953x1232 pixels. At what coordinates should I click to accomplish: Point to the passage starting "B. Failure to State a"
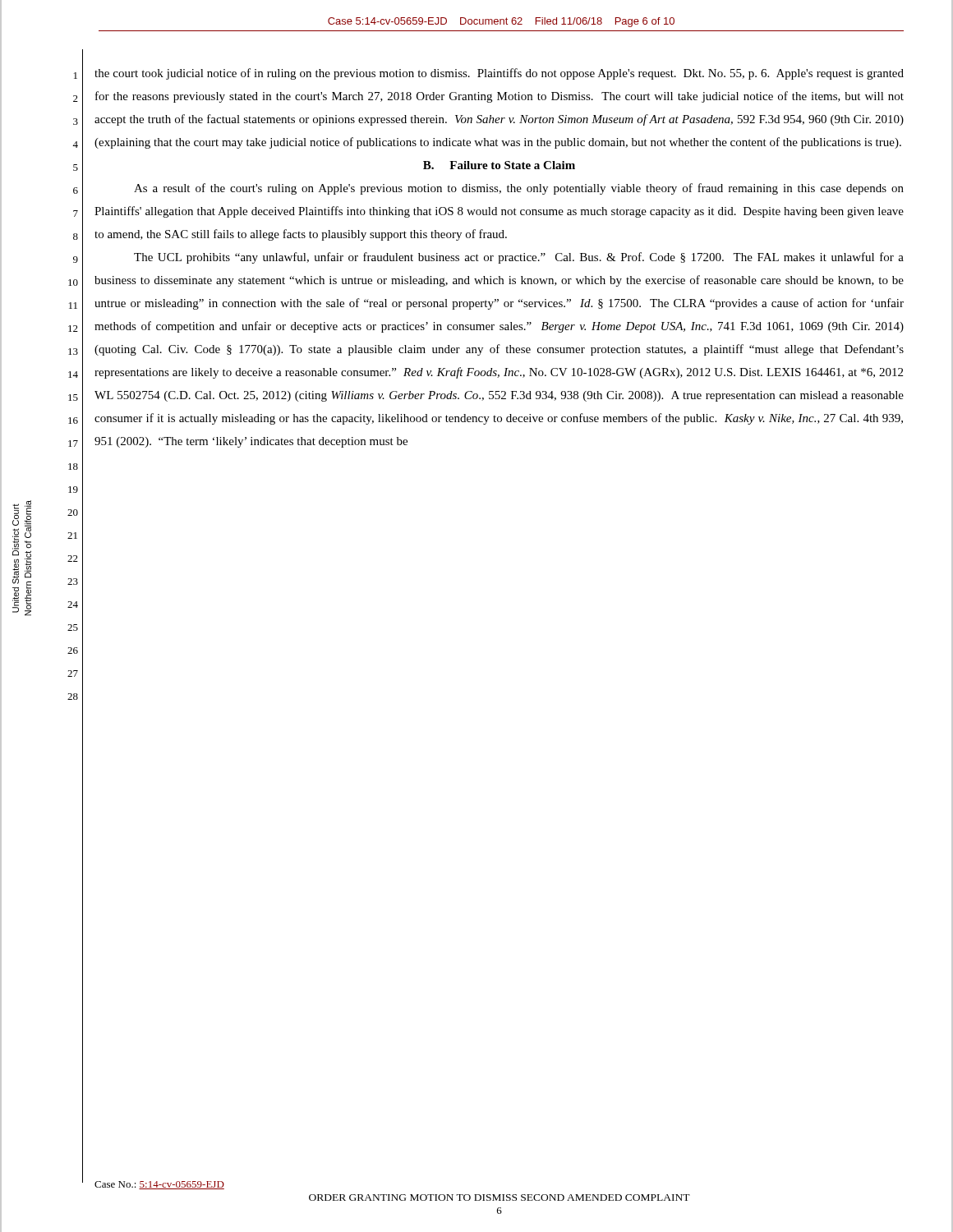point(499,165)
